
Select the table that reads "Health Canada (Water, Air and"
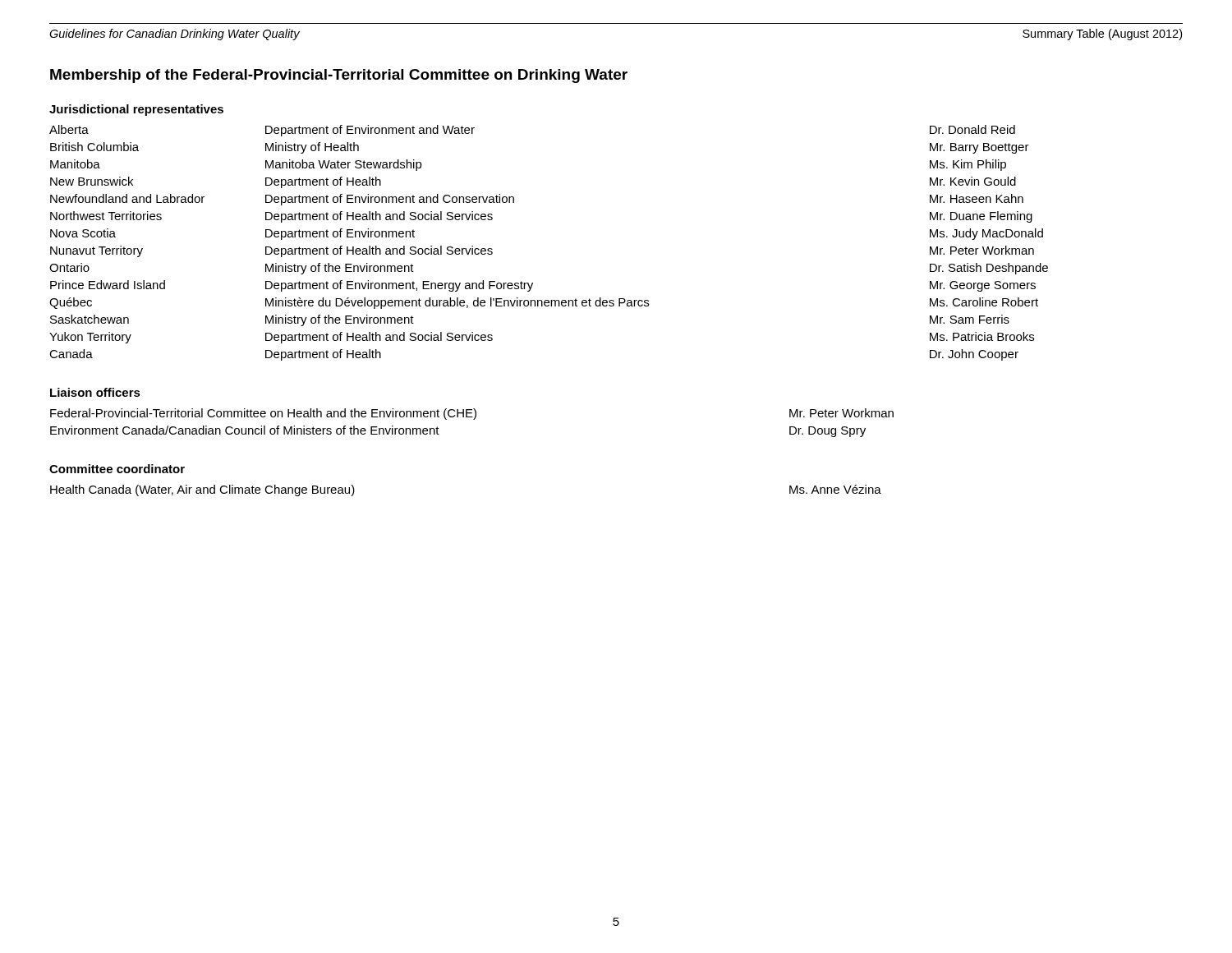tap(616, 489)
